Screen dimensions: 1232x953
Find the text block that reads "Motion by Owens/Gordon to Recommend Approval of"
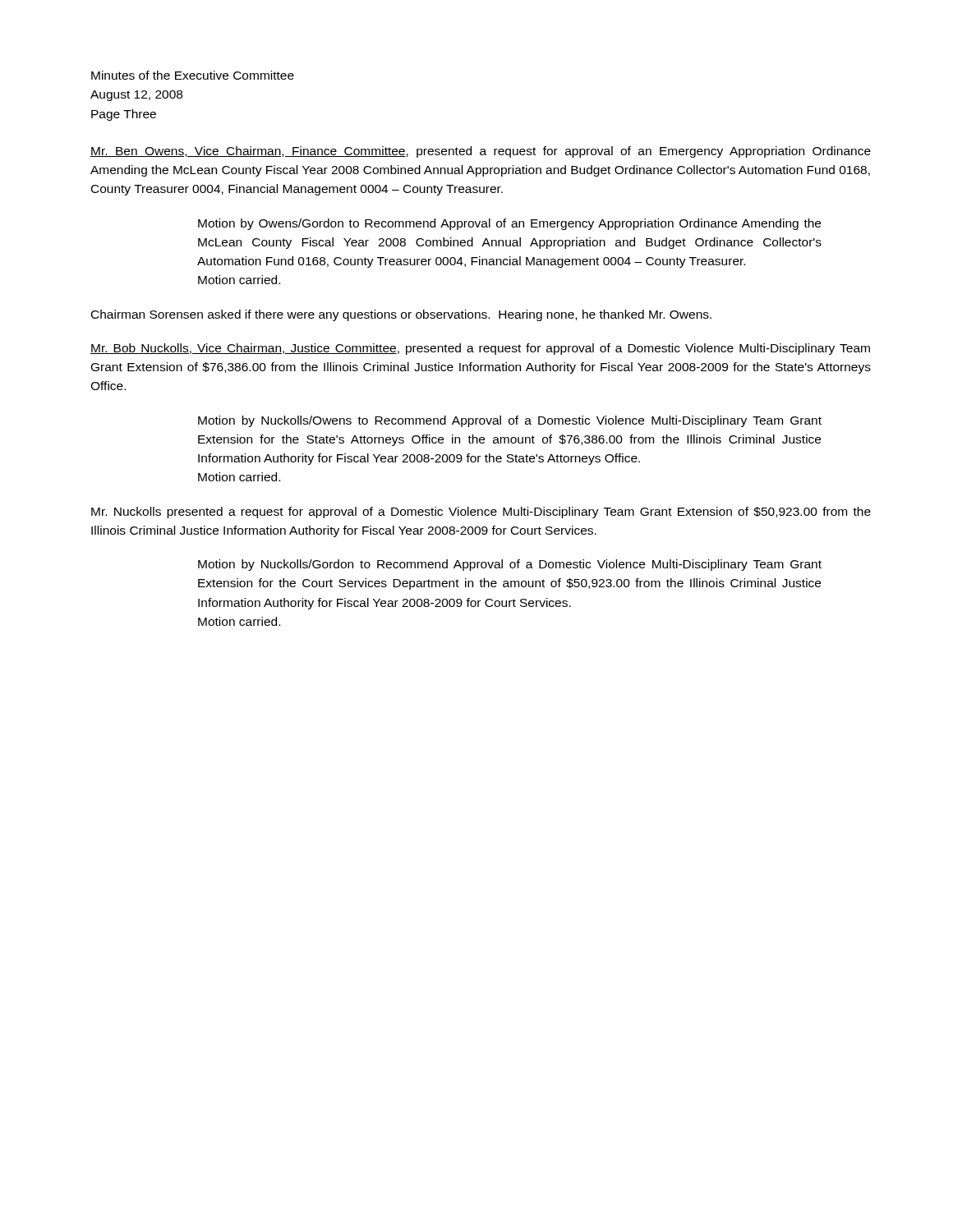pos(509,251)
